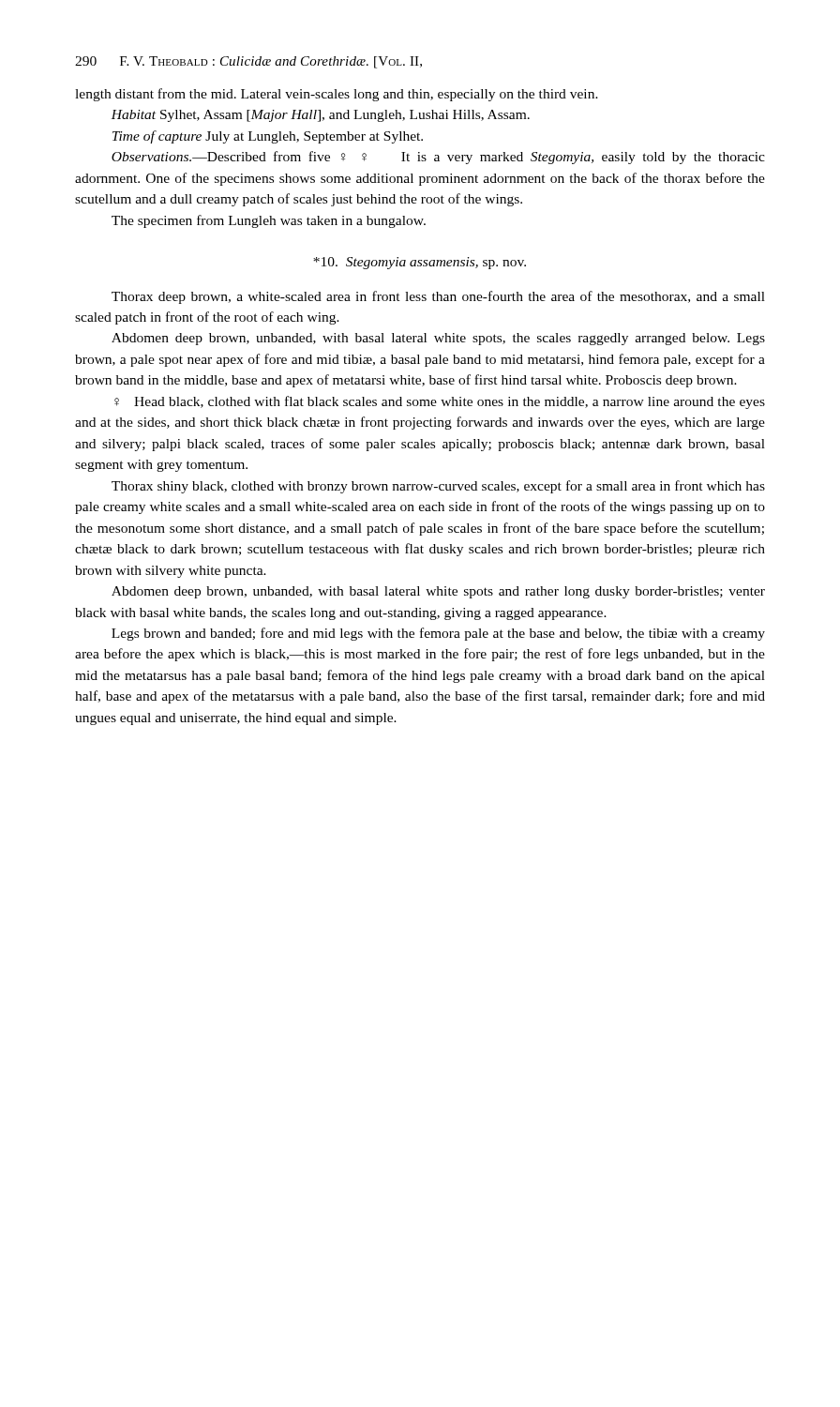Find the text starting "*10. Stegomyia assamensis, sp. nov."
Image resolution: width=840 pixels, height=1407 pixels.
420,261
